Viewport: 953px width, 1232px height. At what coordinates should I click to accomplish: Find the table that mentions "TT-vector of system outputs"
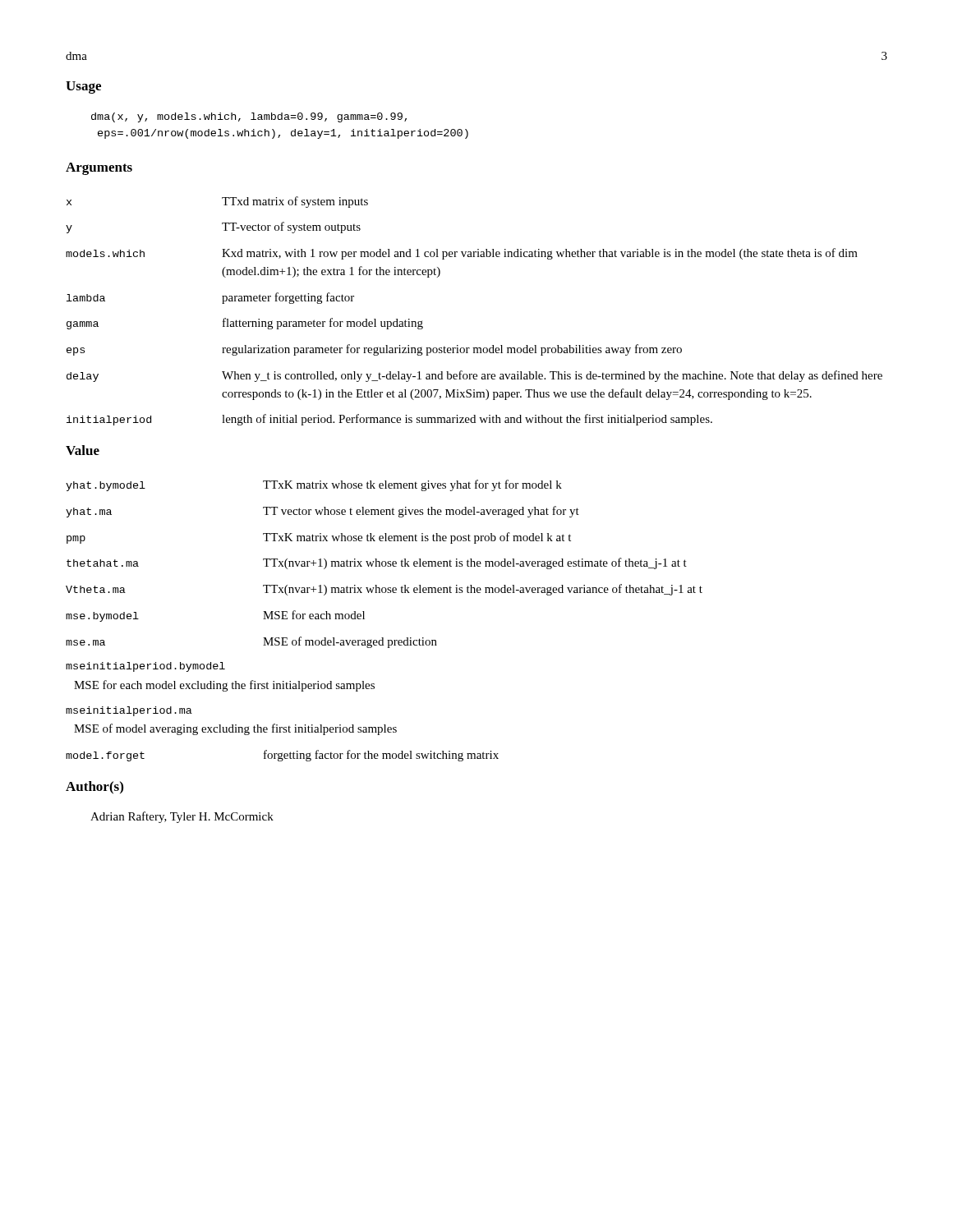click(476, 312)
